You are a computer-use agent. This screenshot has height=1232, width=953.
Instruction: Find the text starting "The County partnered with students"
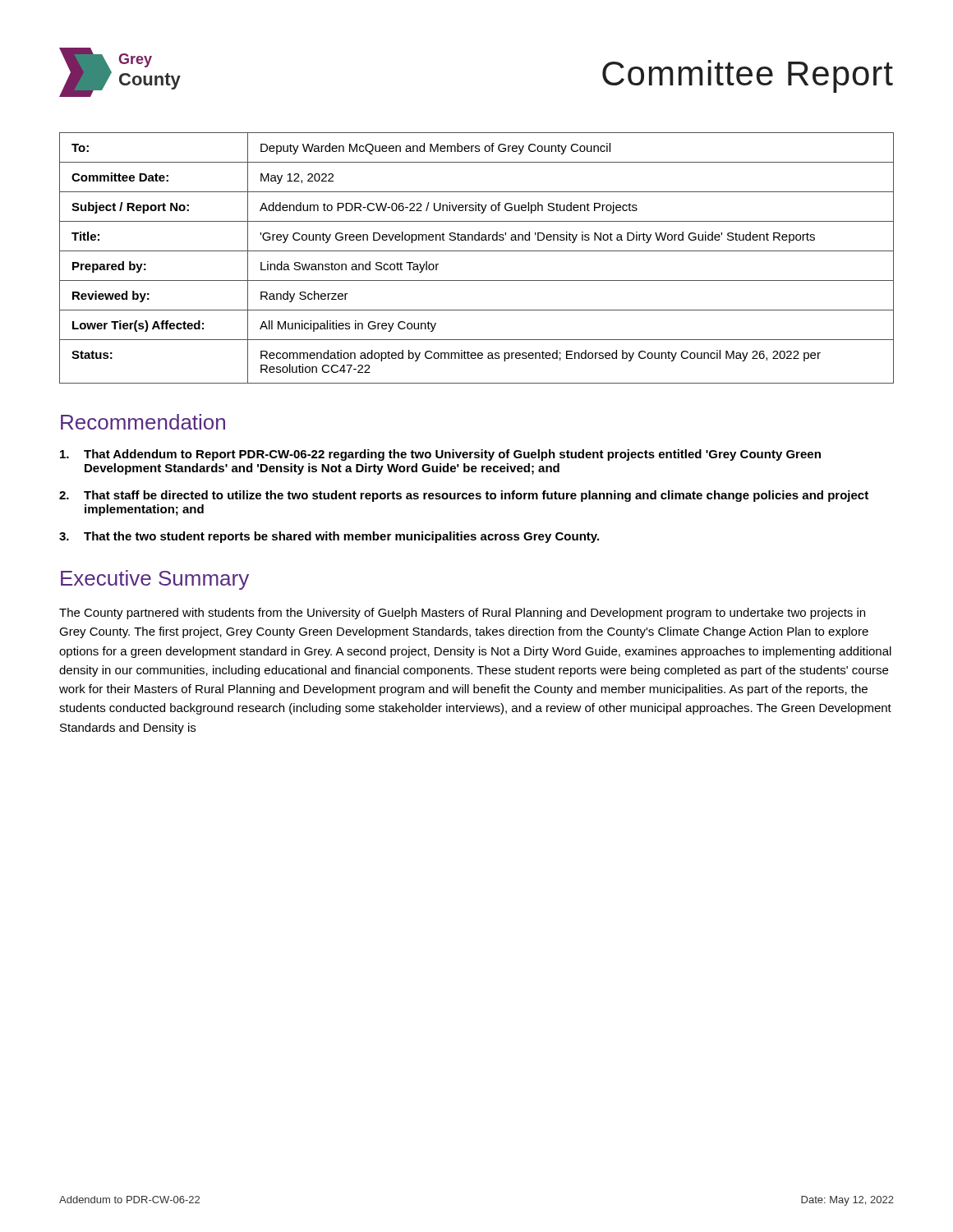475,670
